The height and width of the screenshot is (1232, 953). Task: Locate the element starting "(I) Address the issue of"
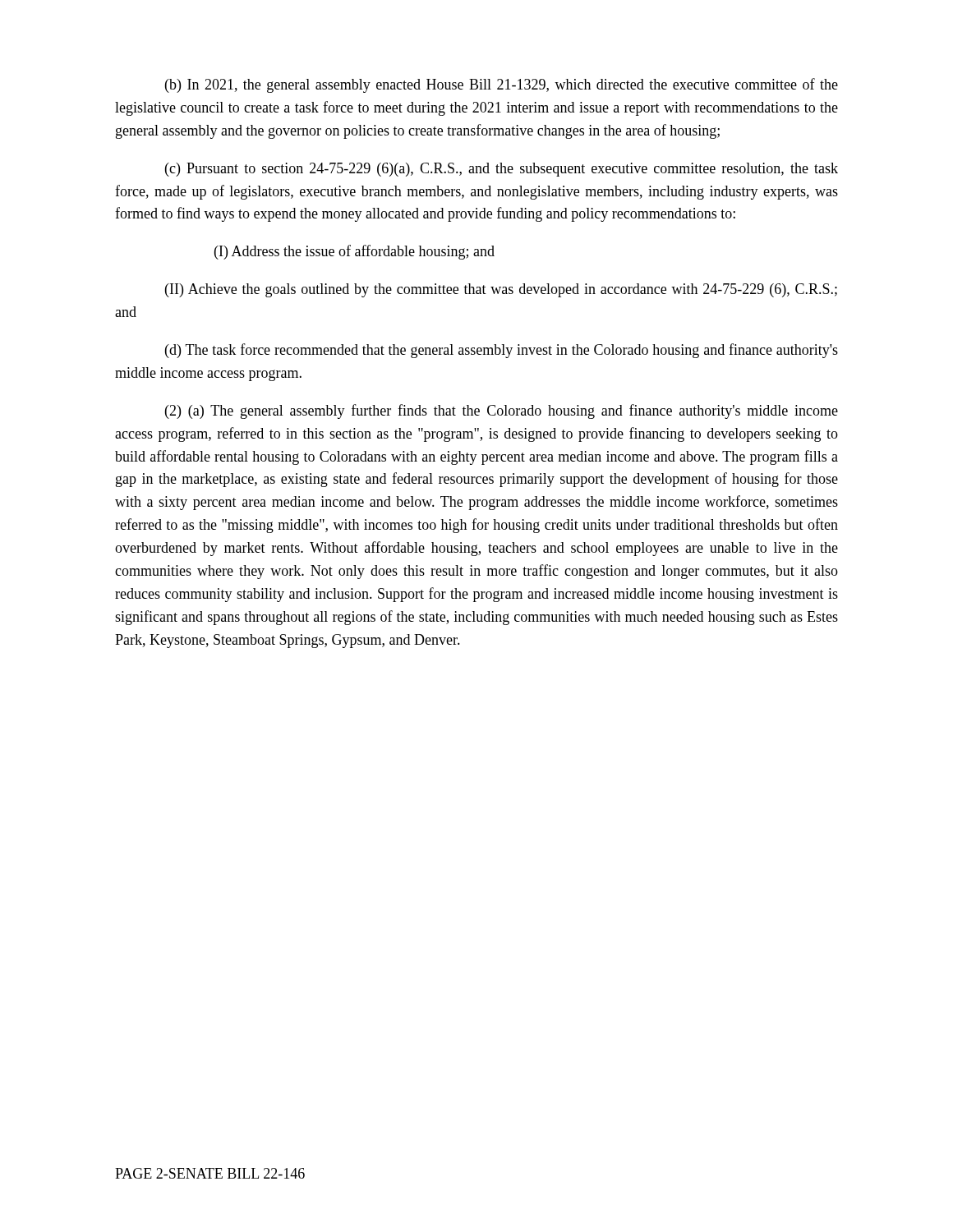[354, 252]
